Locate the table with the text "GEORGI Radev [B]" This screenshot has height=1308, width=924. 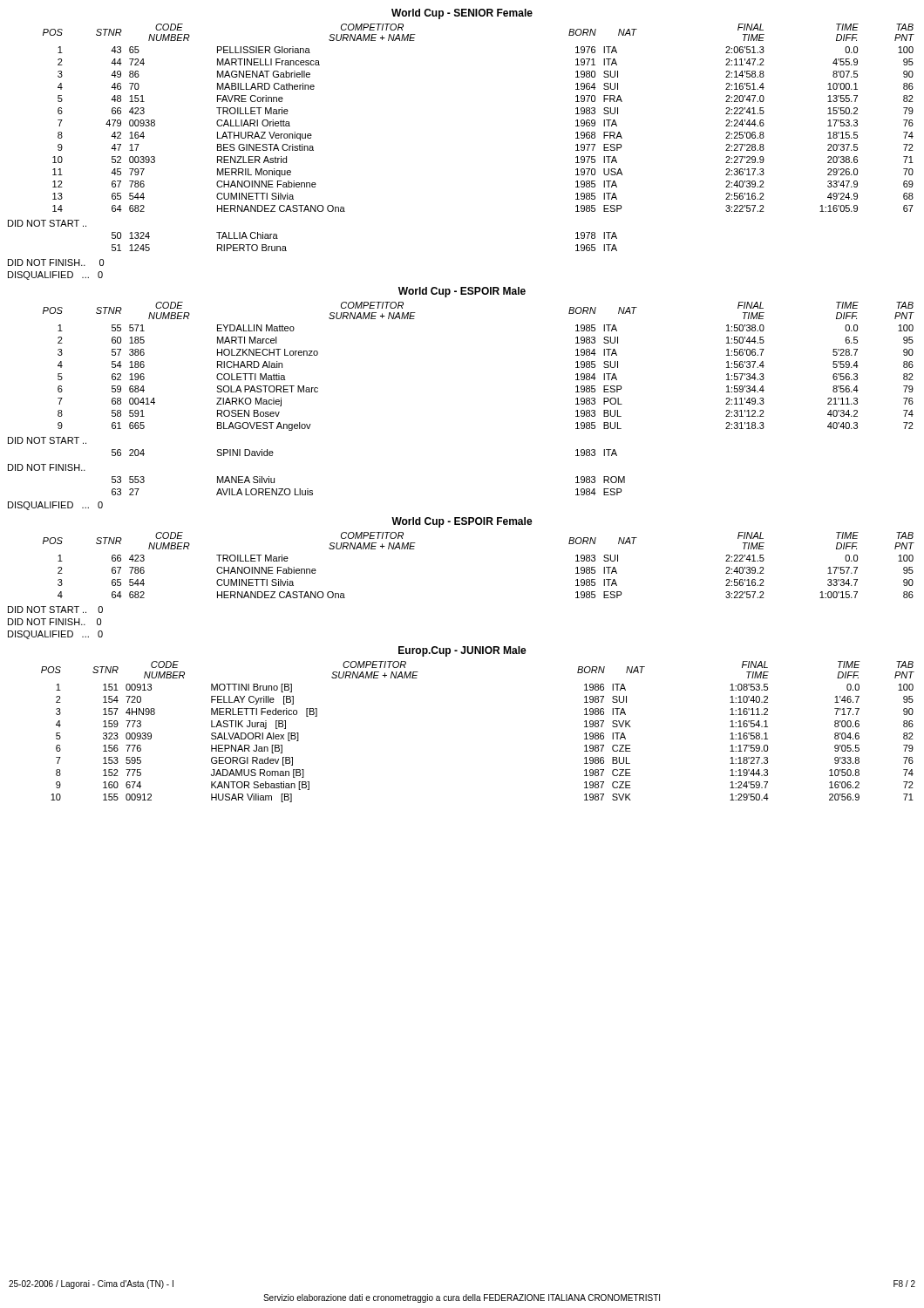462,731
